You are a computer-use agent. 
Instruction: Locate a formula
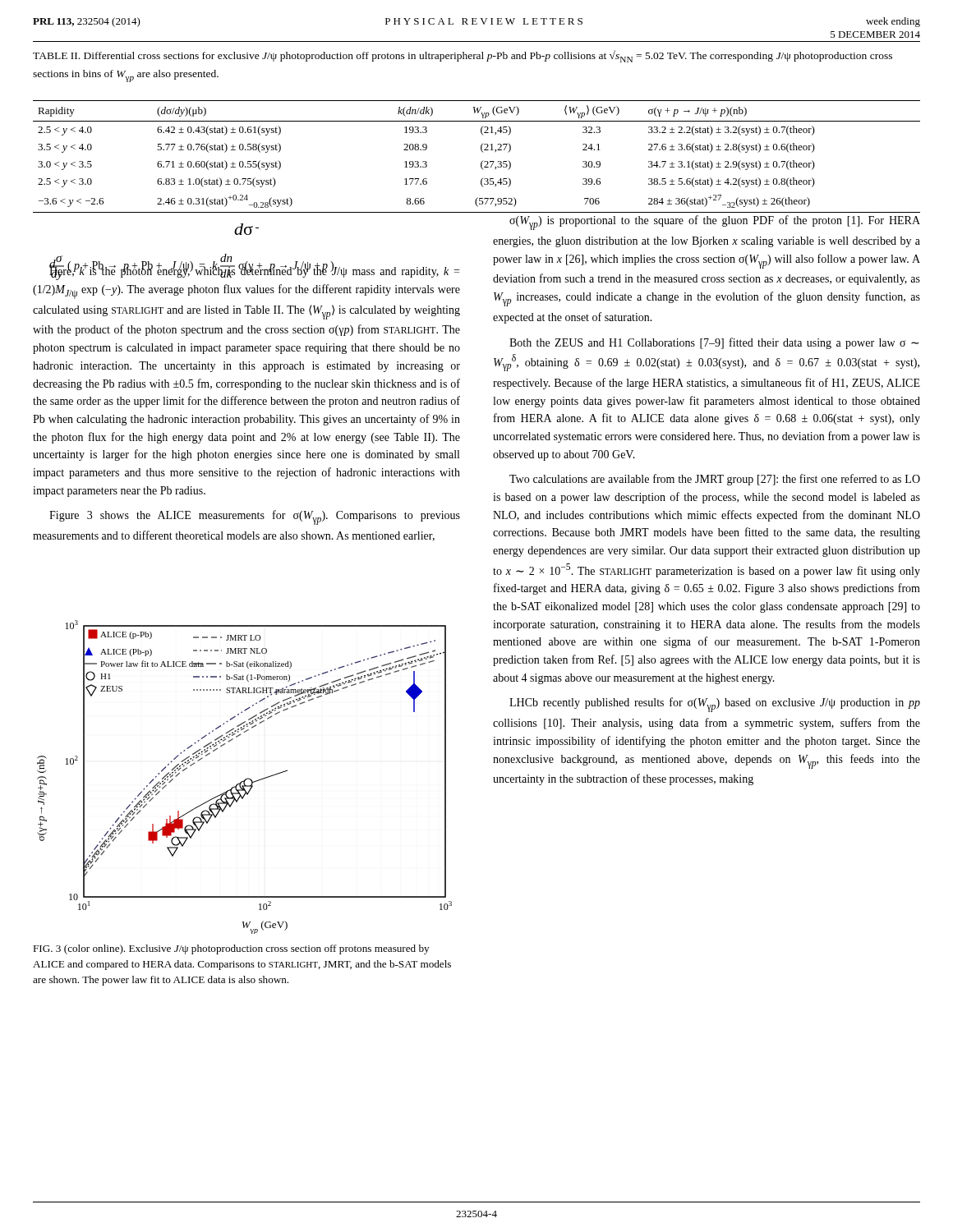tap(246, 250)
